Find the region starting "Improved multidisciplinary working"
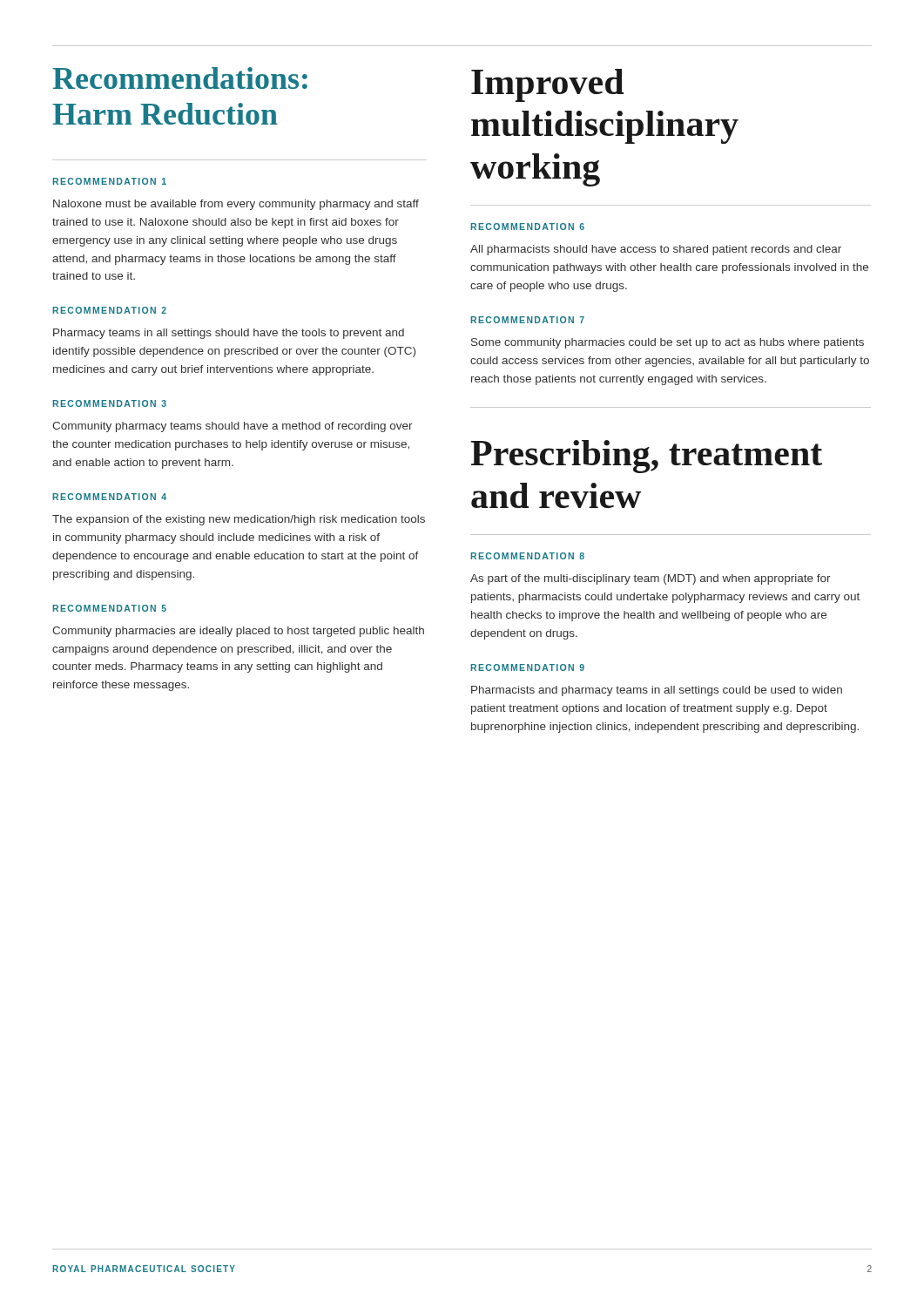924x1307 pixels. coord(671,120)
